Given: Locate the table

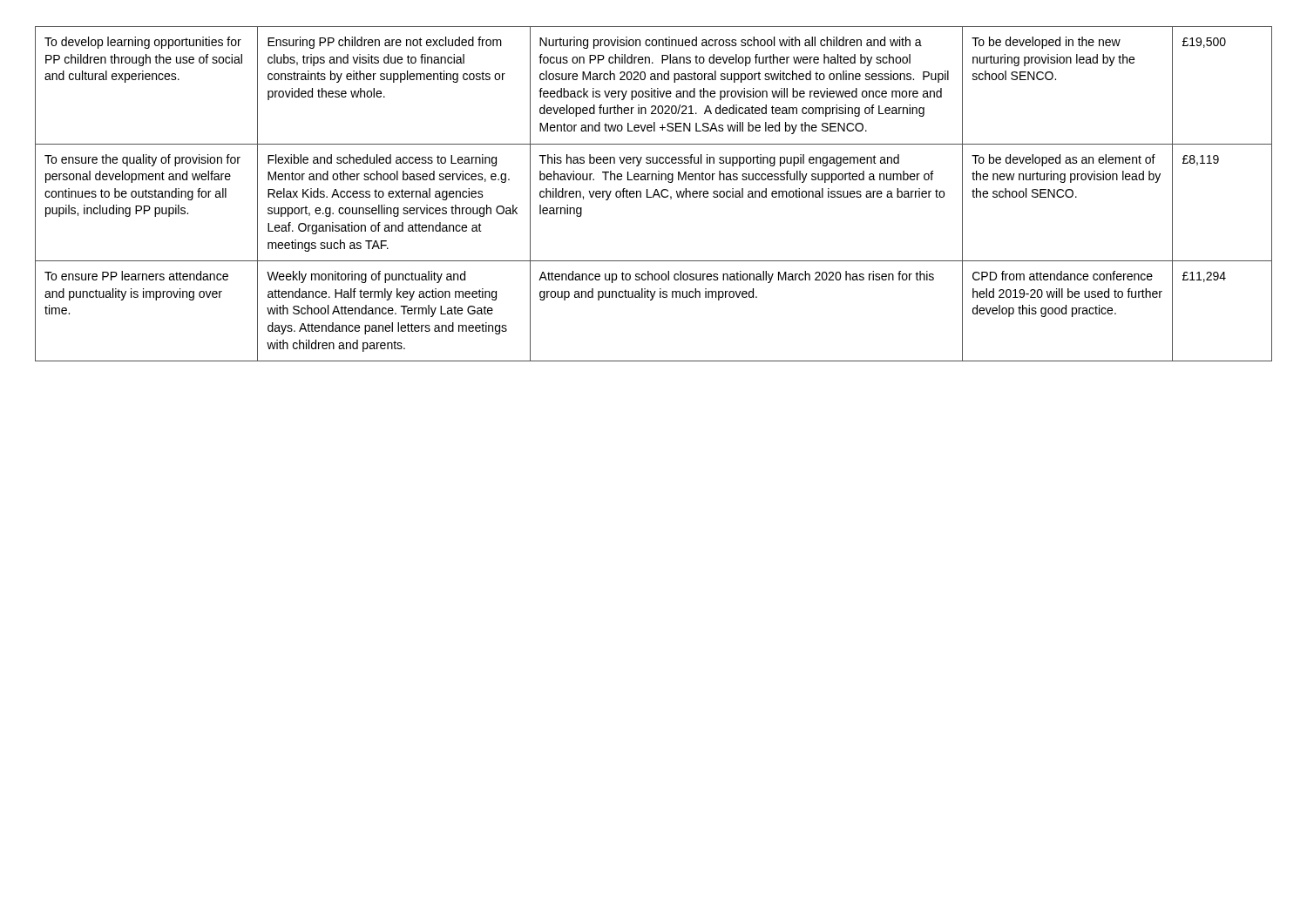Looking at the screenshot, I should (654, 194).
